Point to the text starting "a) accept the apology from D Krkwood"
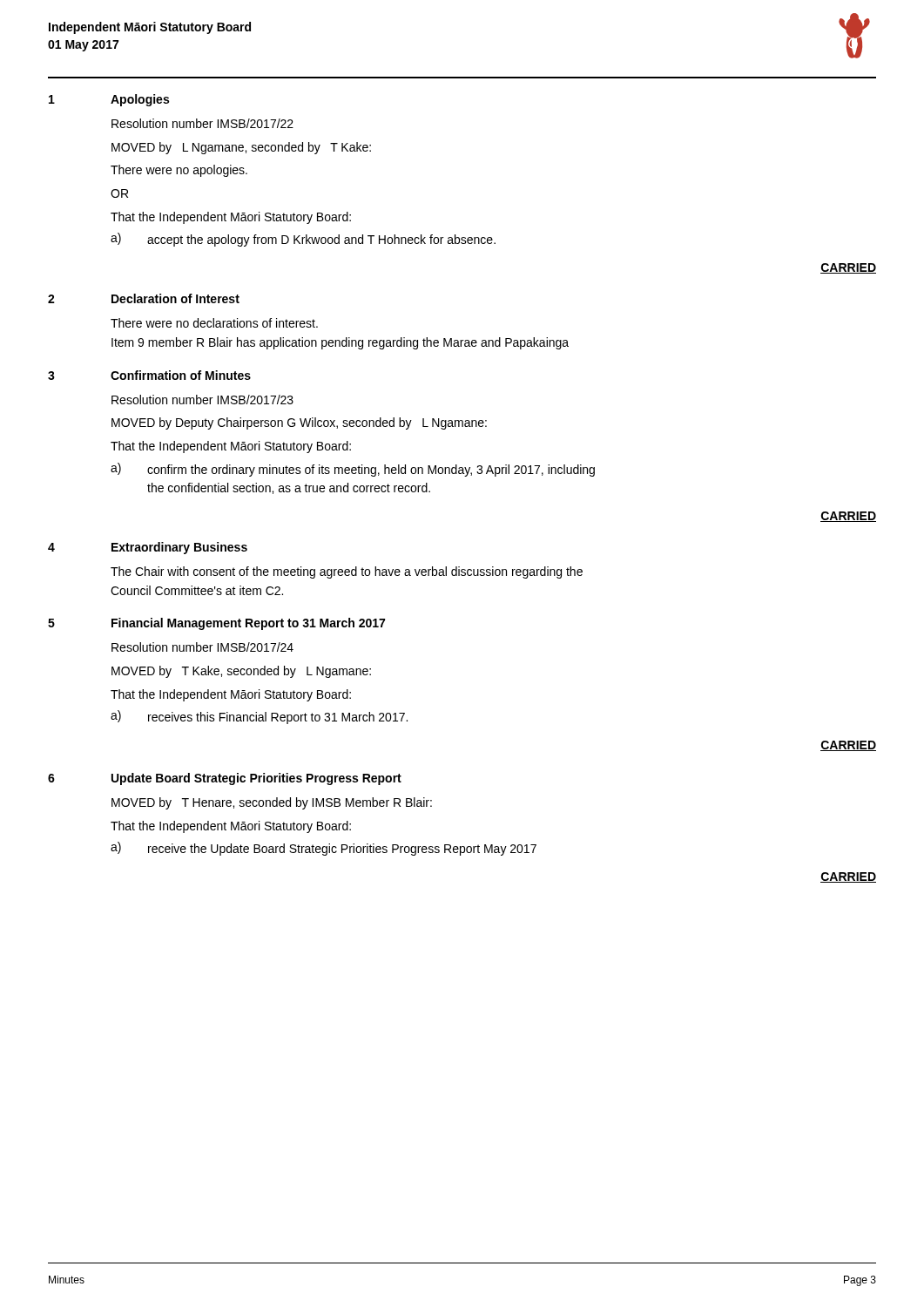 [304, 241]
